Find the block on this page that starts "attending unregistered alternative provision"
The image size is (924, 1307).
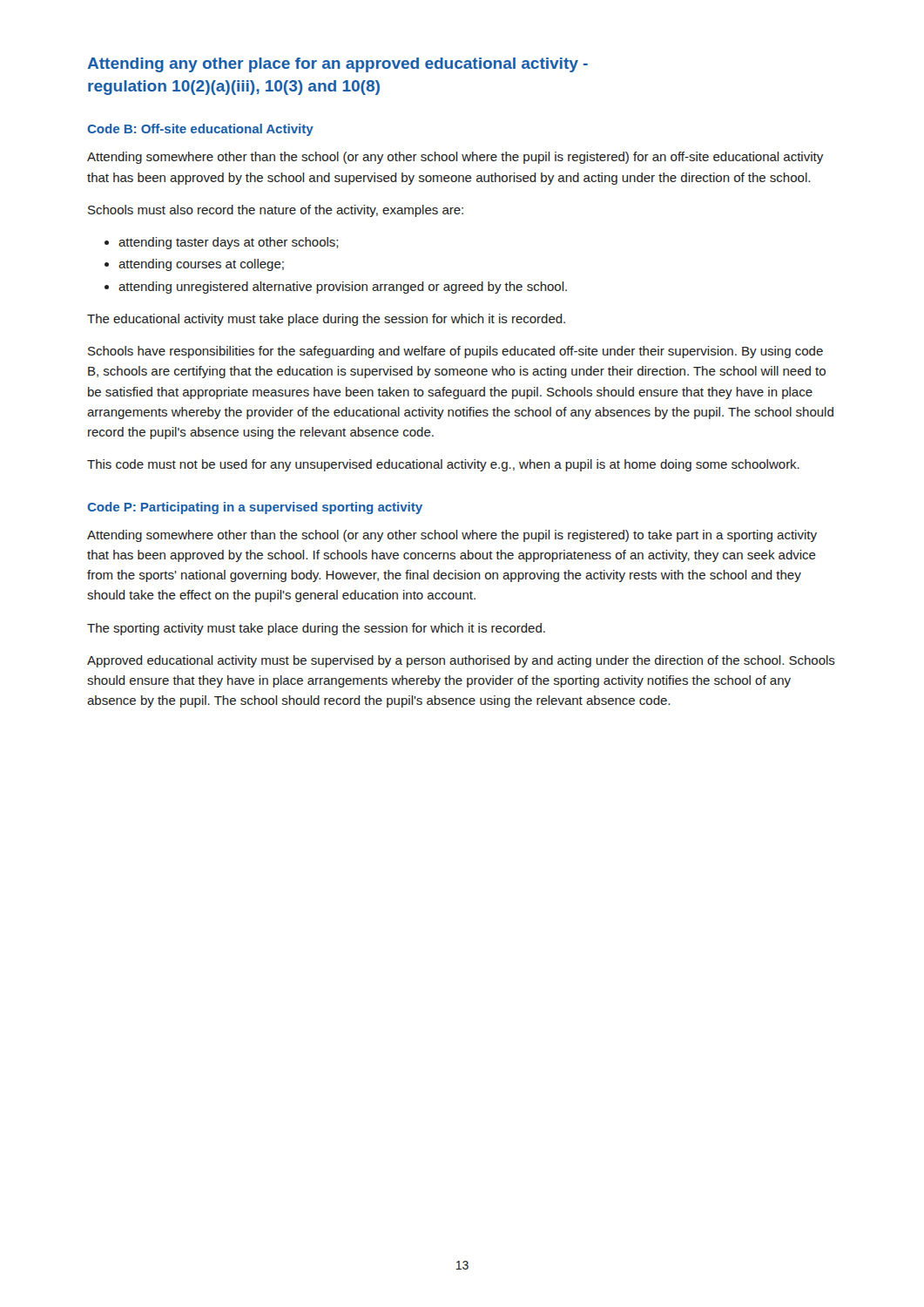(x=343, y=286)
